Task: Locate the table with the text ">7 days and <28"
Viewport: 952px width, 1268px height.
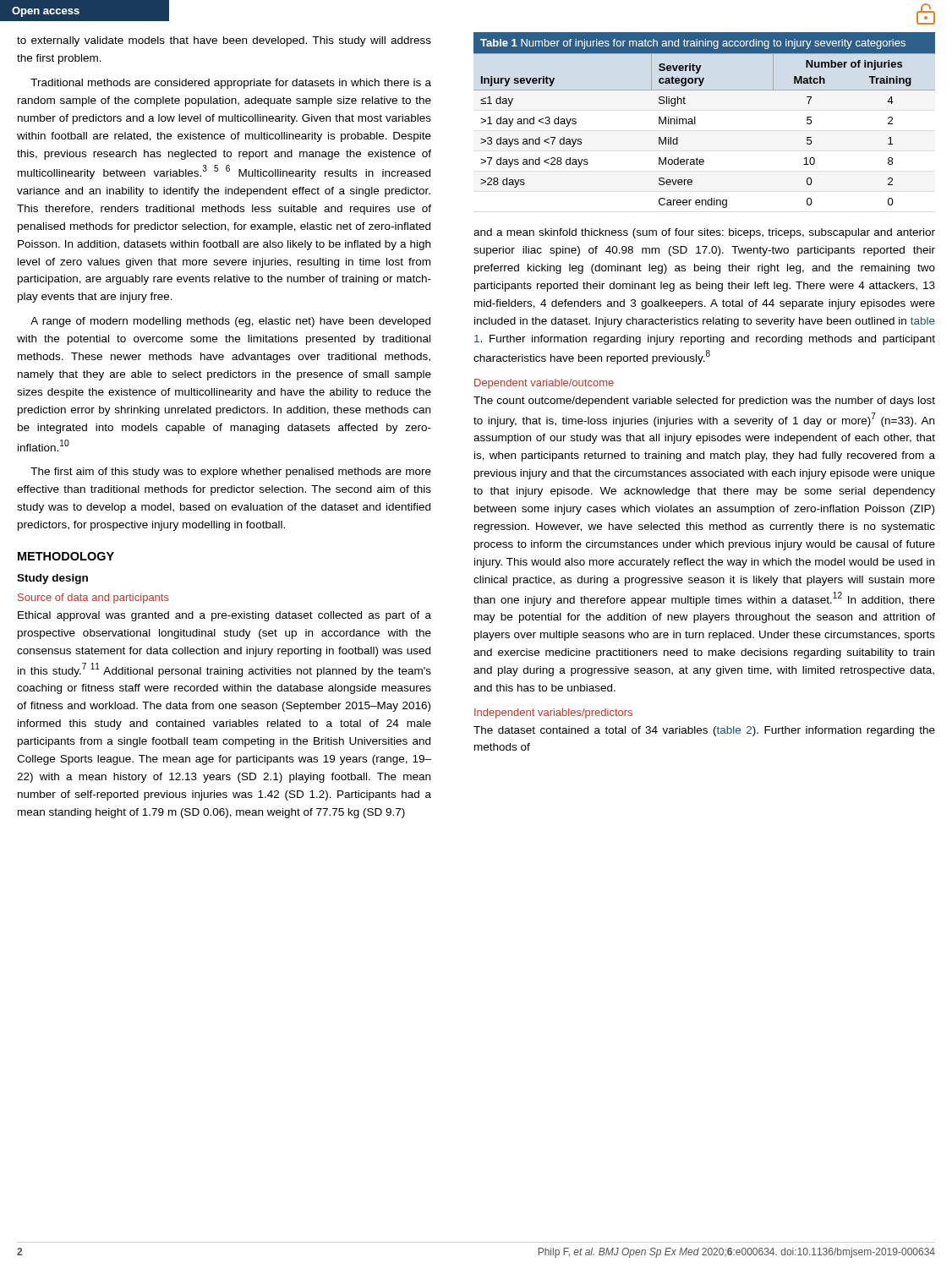Action: [x=704, y=122]
